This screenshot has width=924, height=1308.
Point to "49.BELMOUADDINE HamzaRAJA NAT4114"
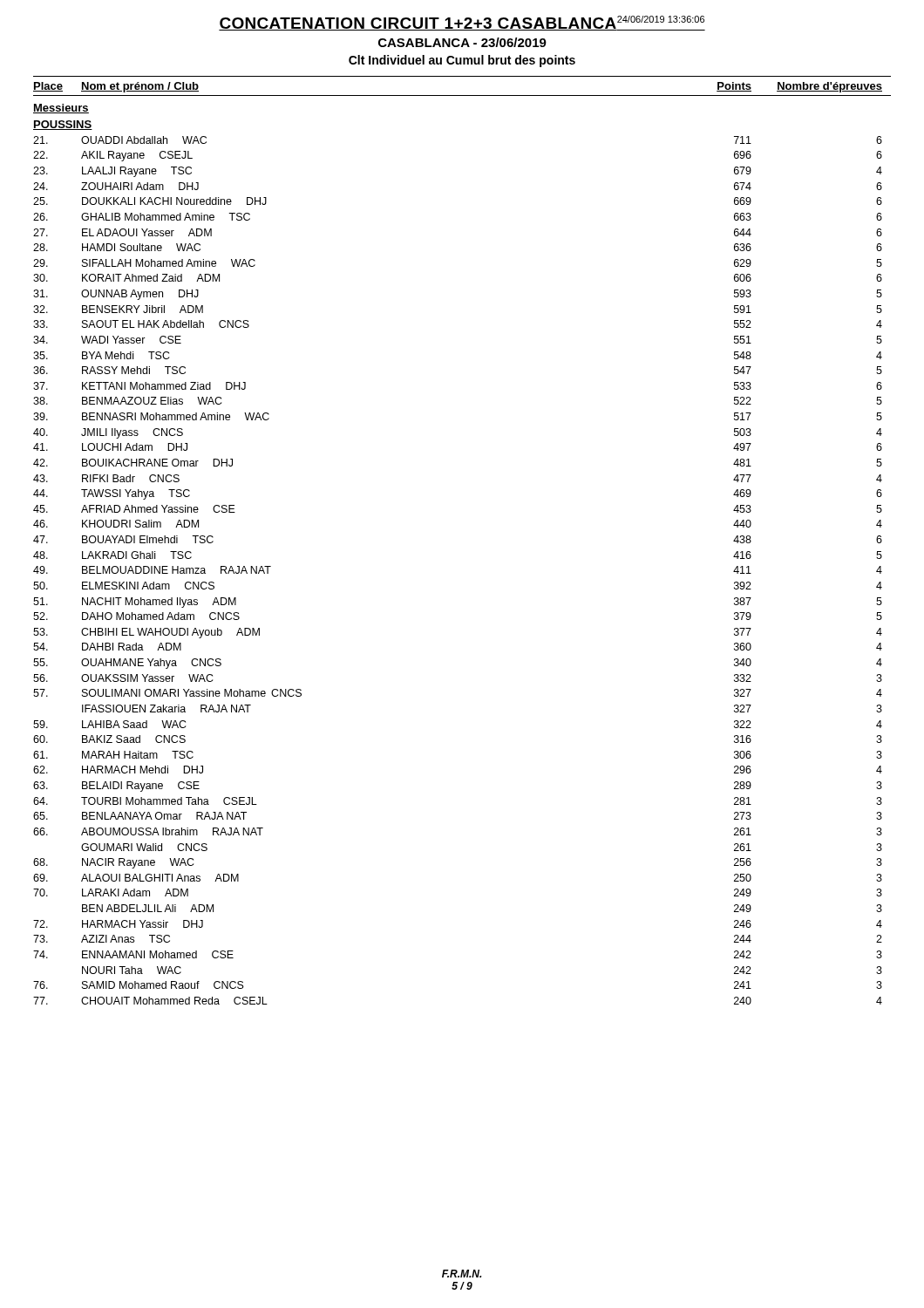(x=40, y=569)
